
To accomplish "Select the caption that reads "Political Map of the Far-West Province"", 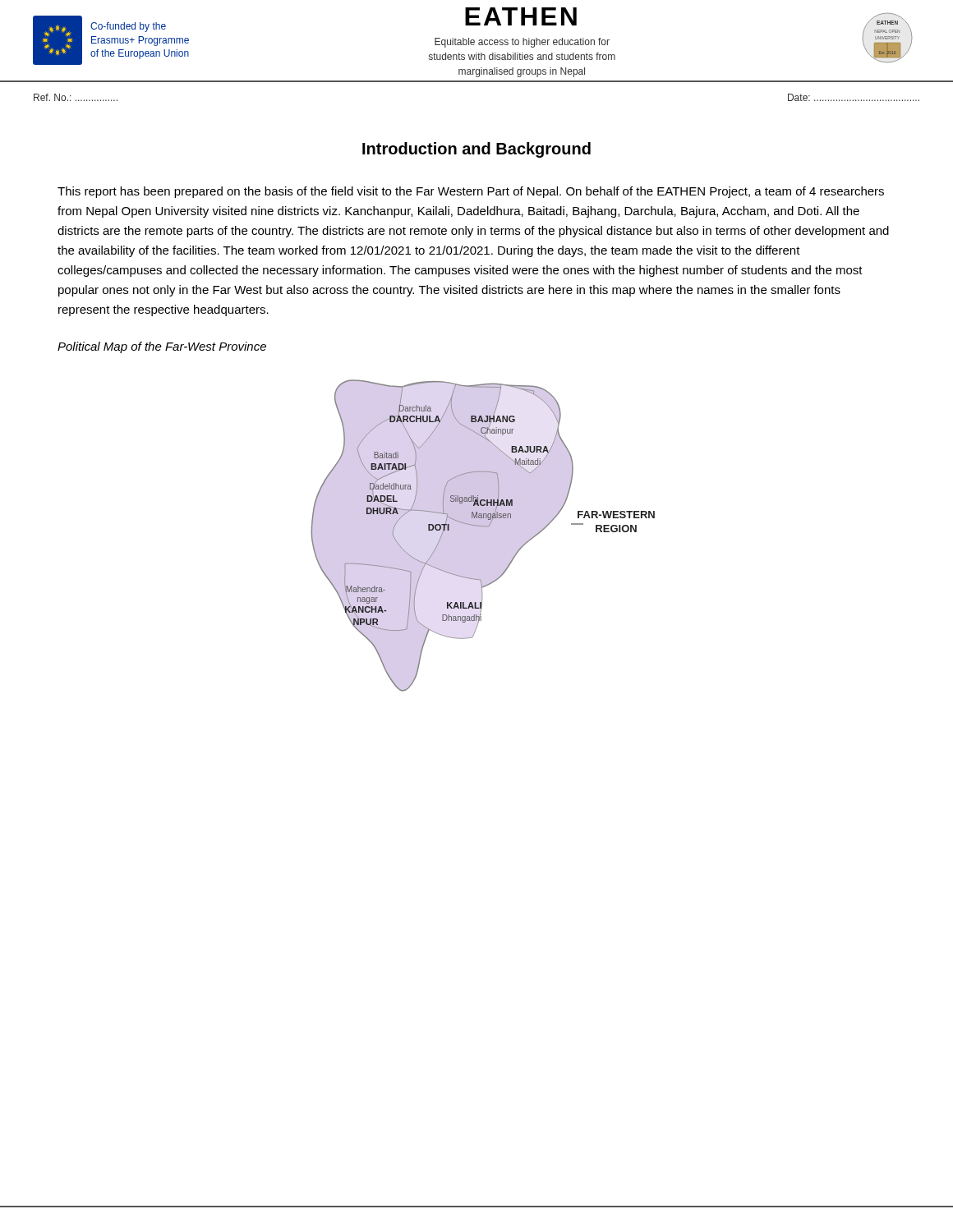I will (162, 346).
